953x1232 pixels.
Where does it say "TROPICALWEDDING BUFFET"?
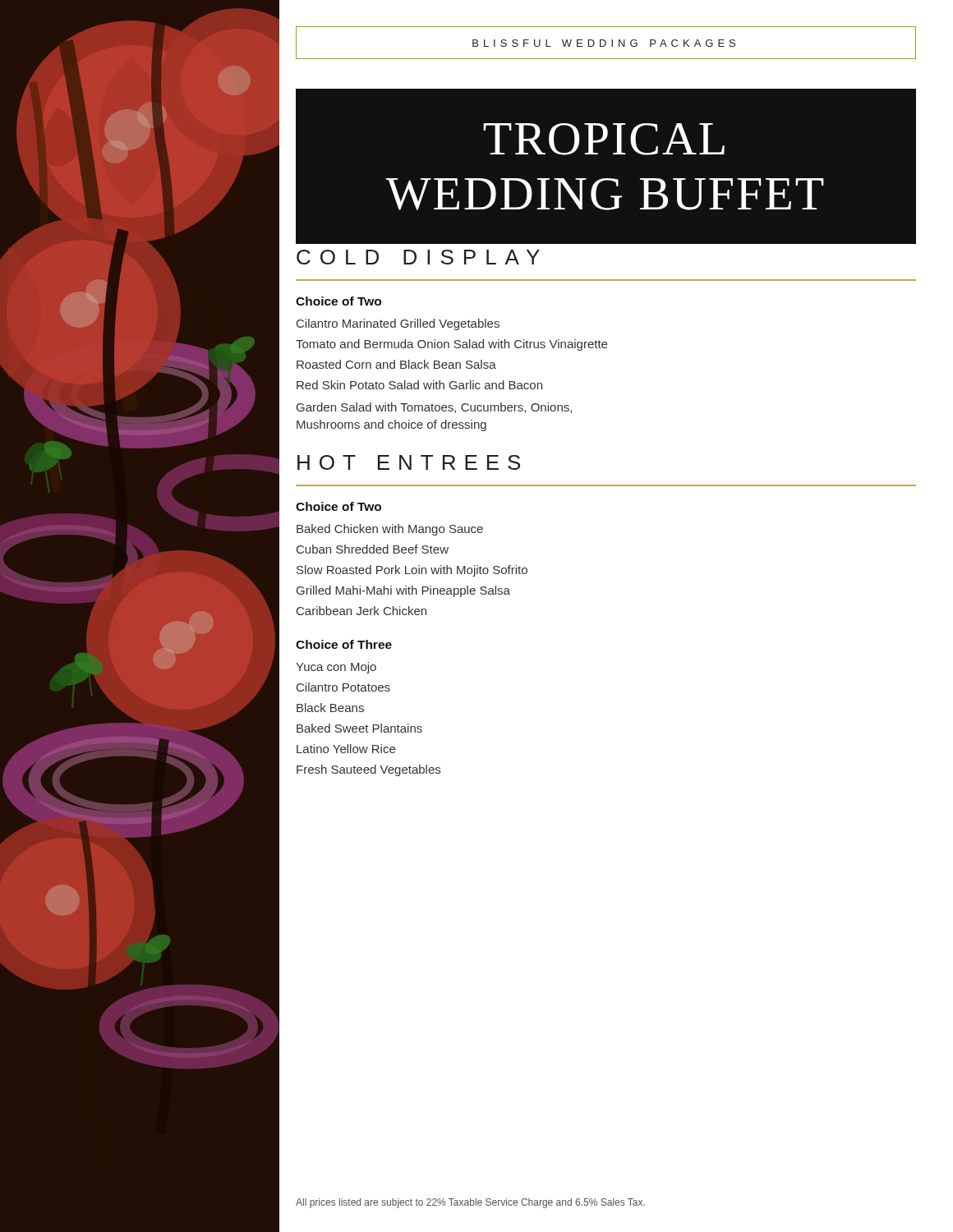[606, 167]
